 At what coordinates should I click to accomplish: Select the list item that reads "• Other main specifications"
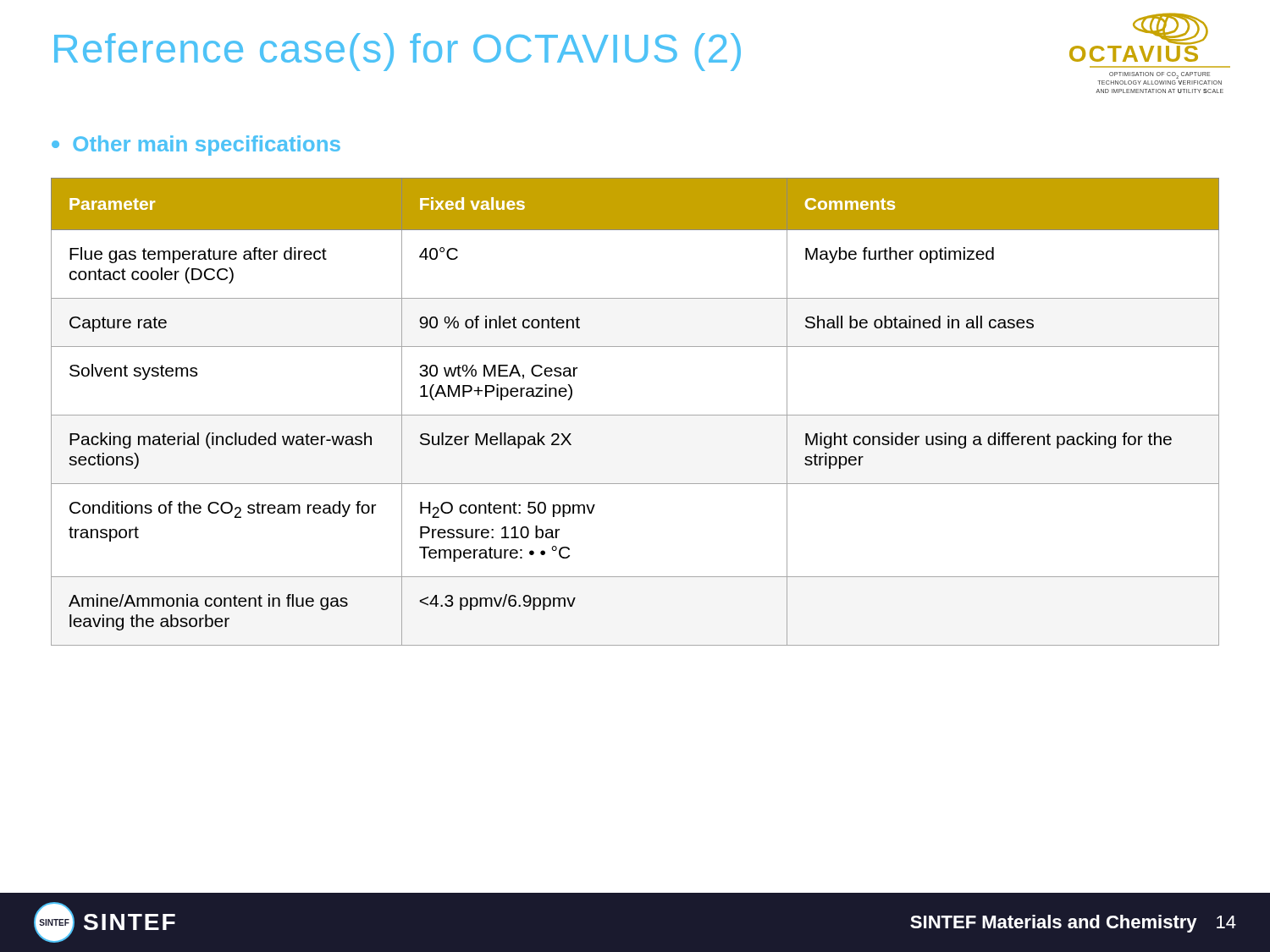[x=196, y=144]
